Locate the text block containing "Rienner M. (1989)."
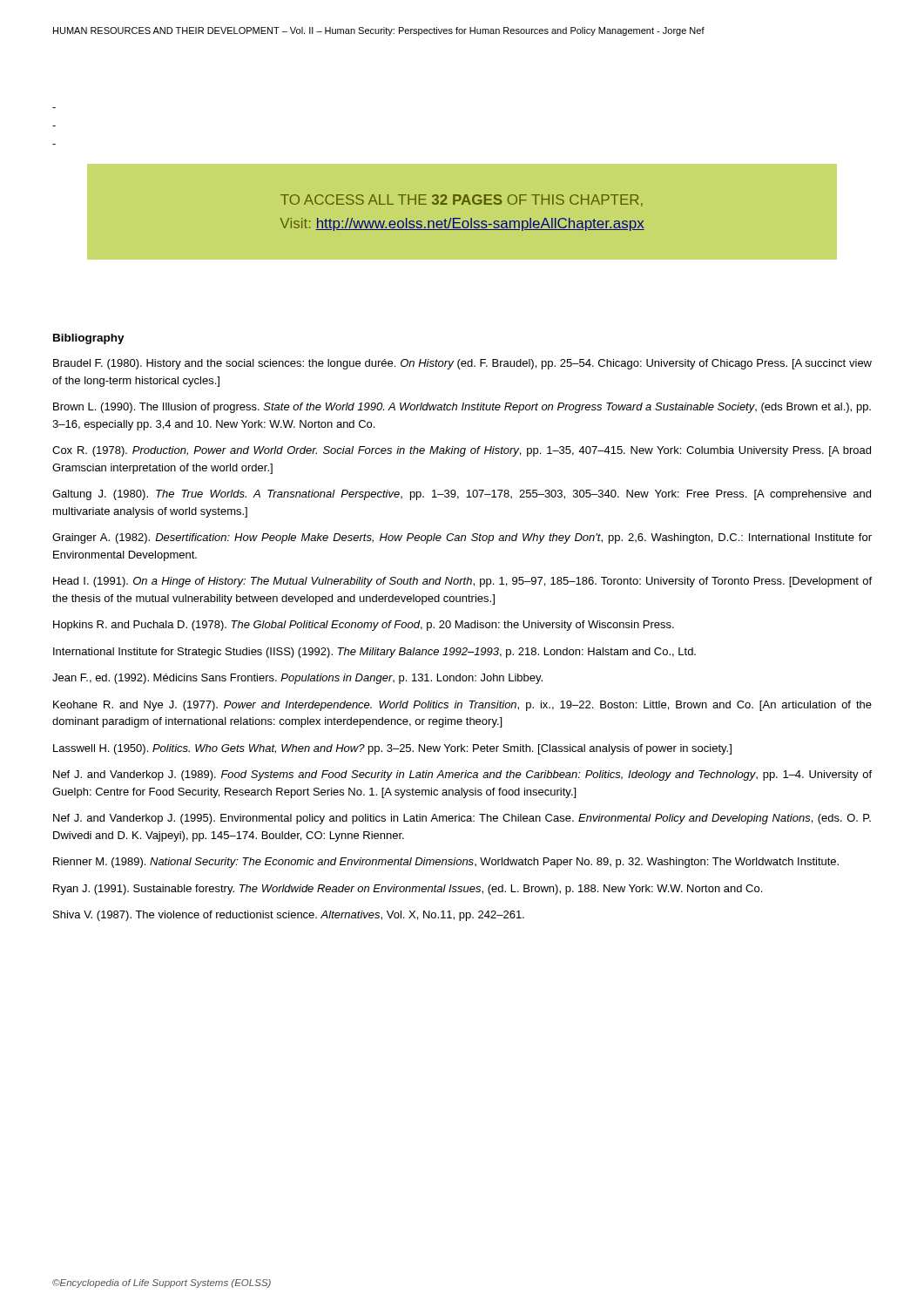Viewport: 924px width, 1307px height. pyautogui.click(x=446, y=861)
